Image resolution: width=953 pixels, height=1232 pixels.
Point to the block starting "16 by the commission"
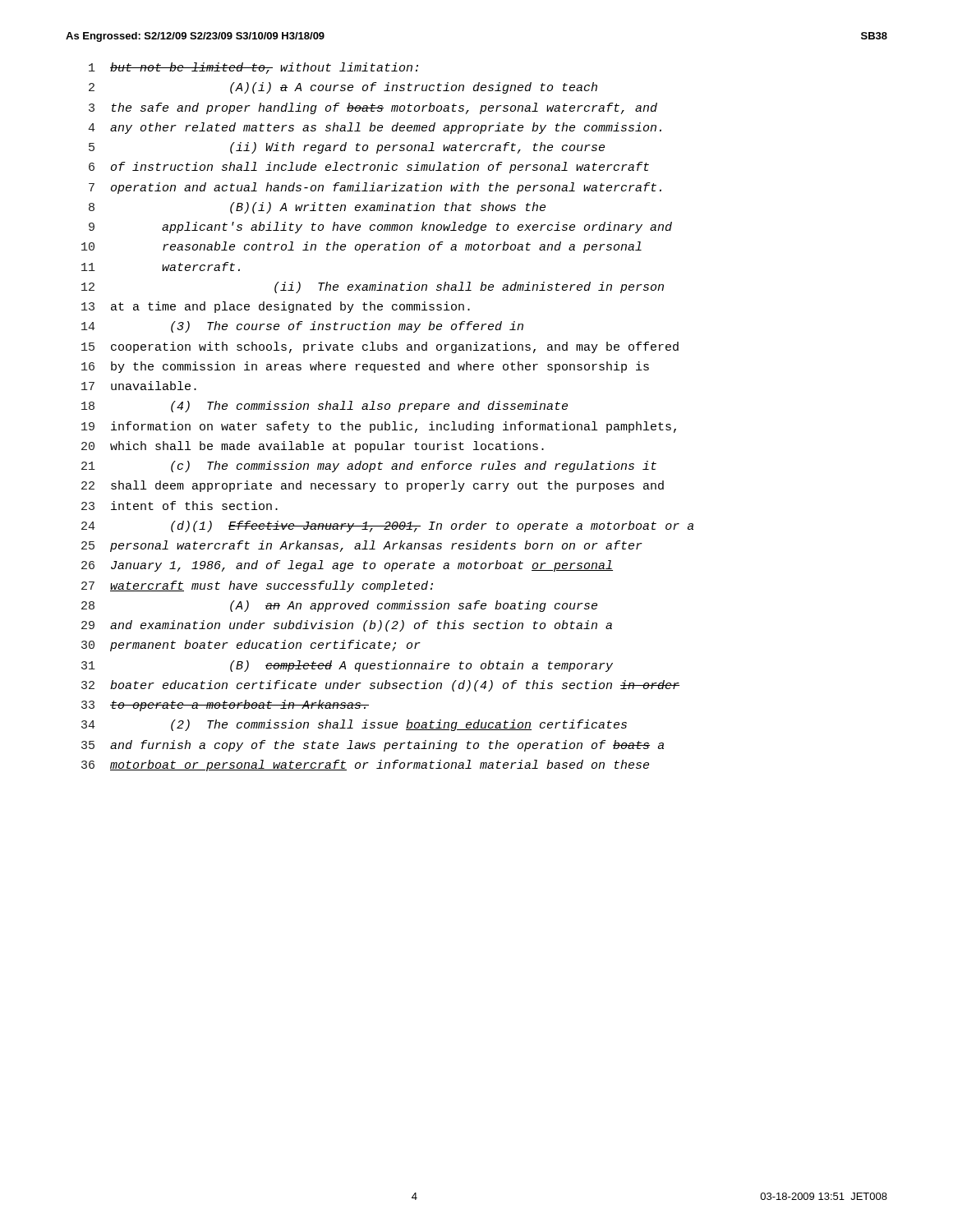click(x=476, y=367)
